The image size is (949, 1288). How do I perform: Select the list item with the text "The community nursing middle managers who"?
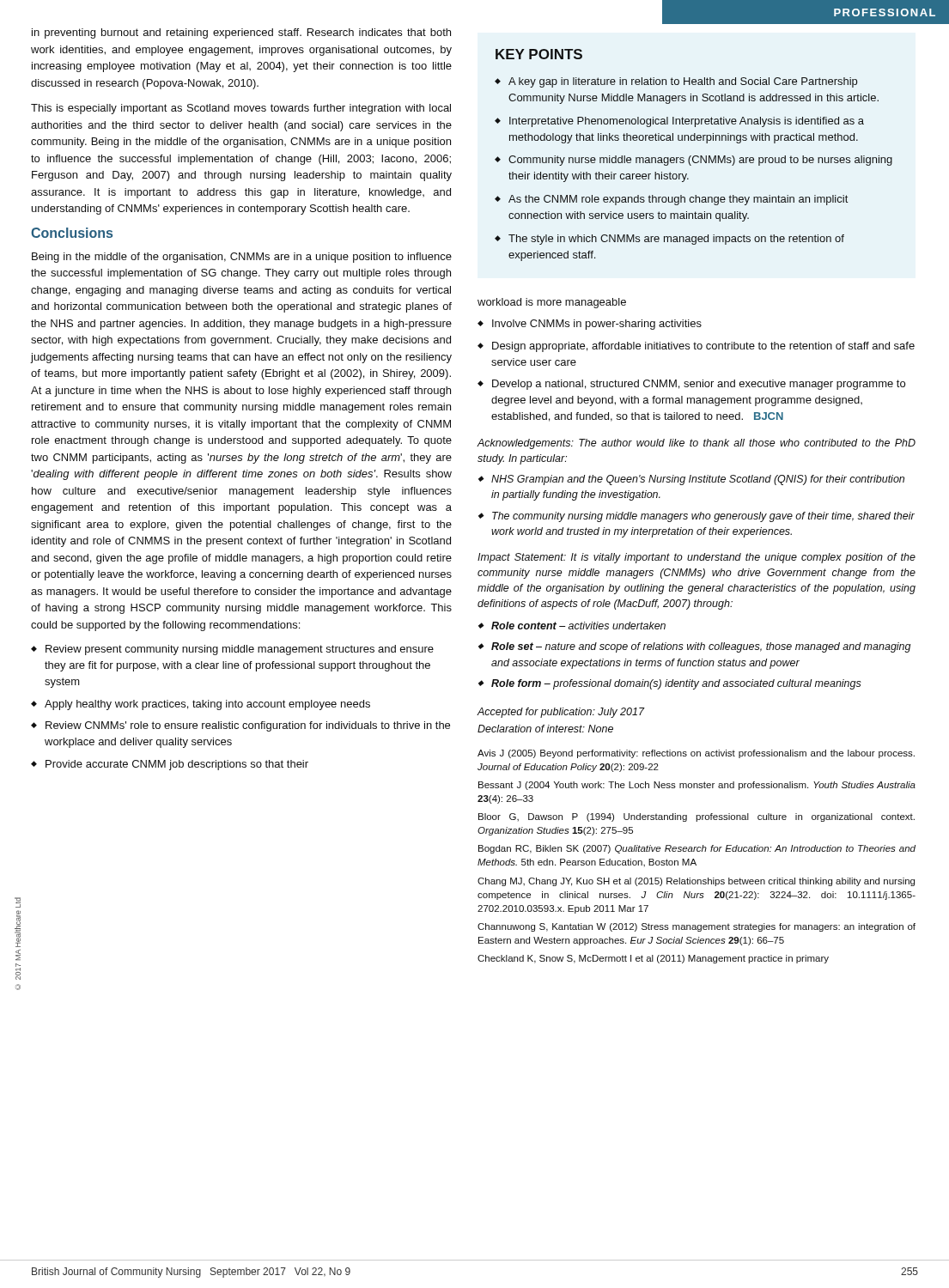tap(703, 523)
